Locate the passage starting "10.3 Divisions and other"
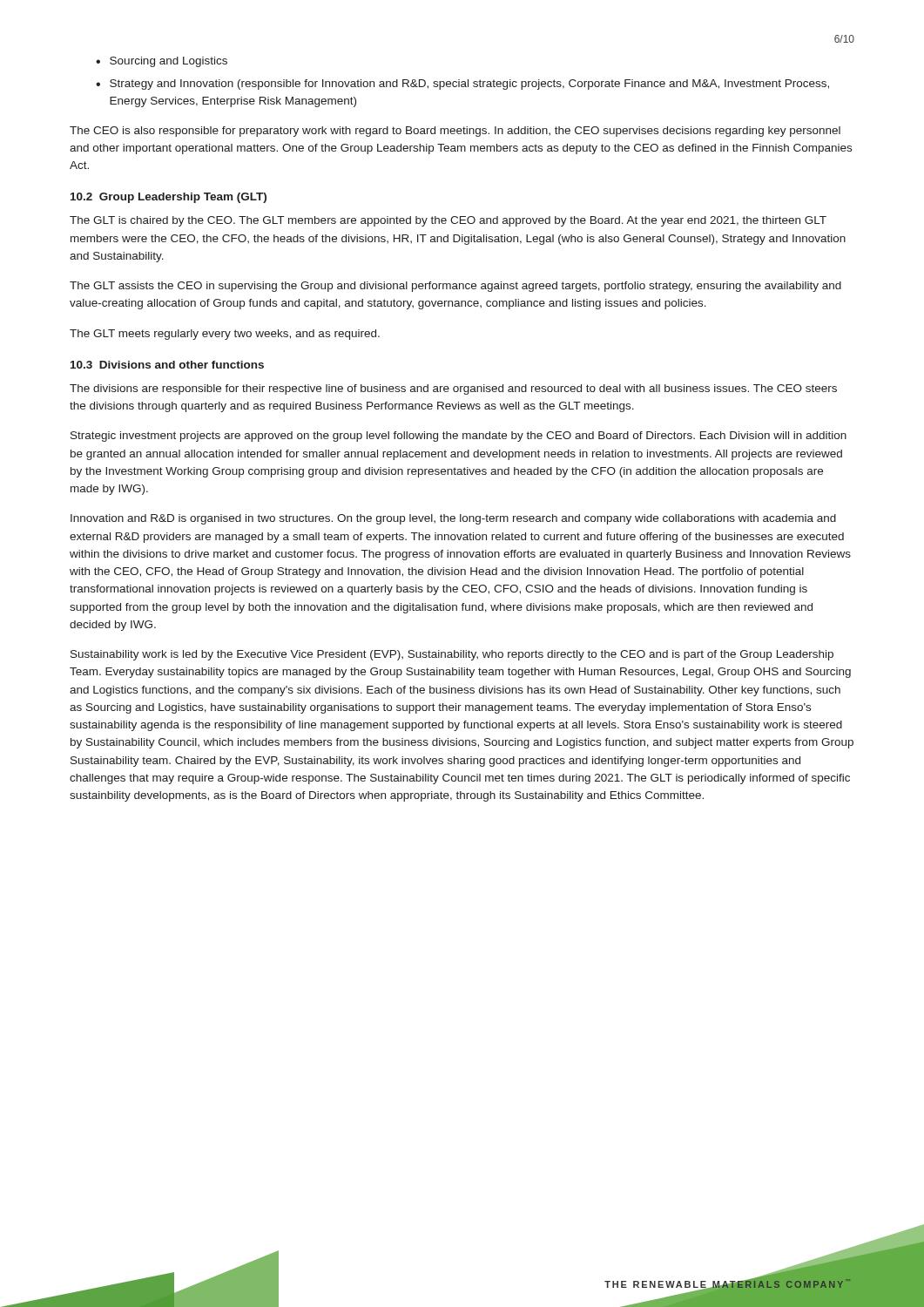The height and width of the screenshot is (1307, 924). click(x=167, y=364)
